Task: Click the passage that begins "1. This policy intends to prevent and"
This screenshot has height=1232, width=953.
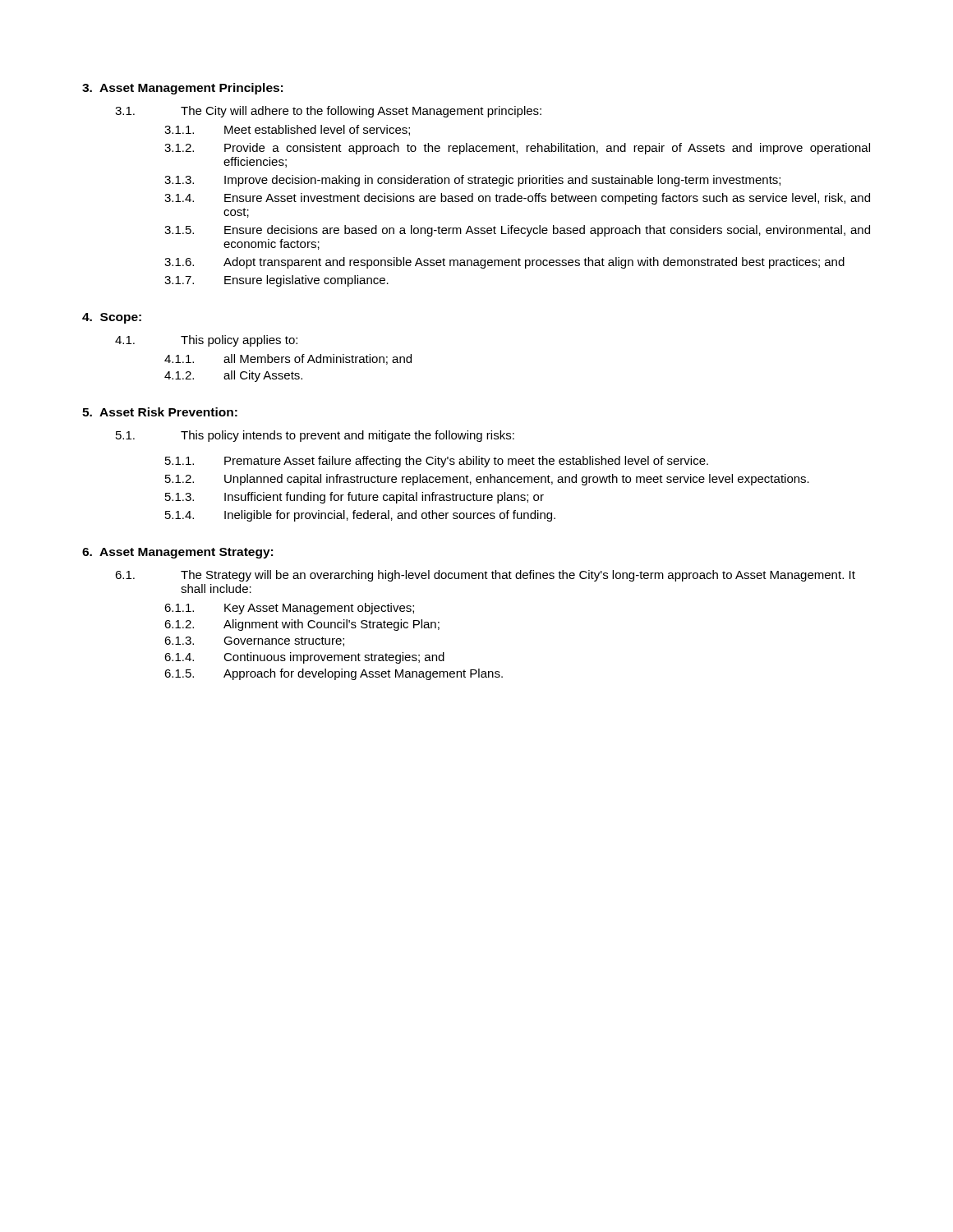Action: pyautogui.click(x=493, y=435)
